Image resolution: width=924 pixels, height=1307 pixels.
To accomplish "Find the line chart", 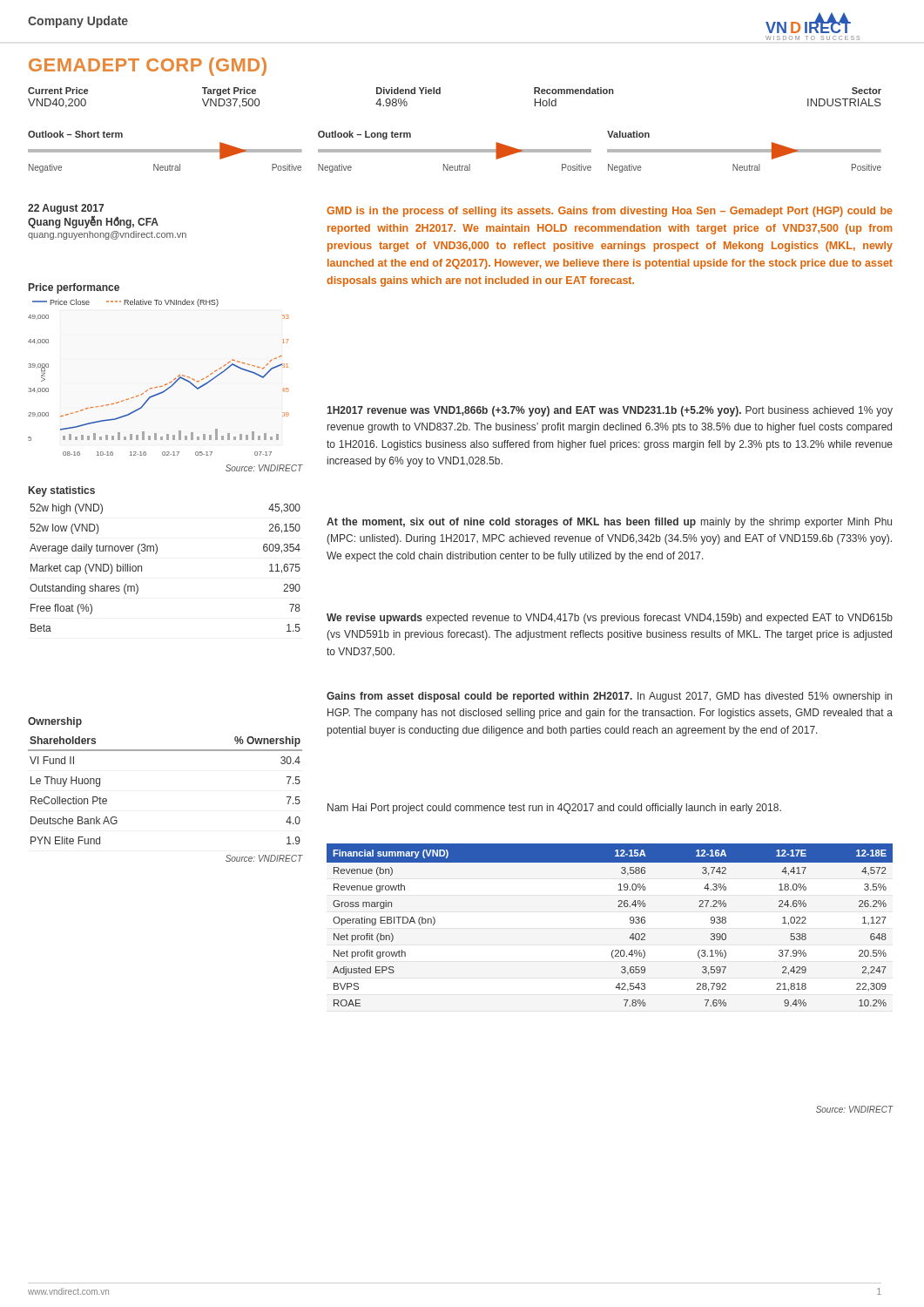I will pyautogui.click(x=165, y=377).
